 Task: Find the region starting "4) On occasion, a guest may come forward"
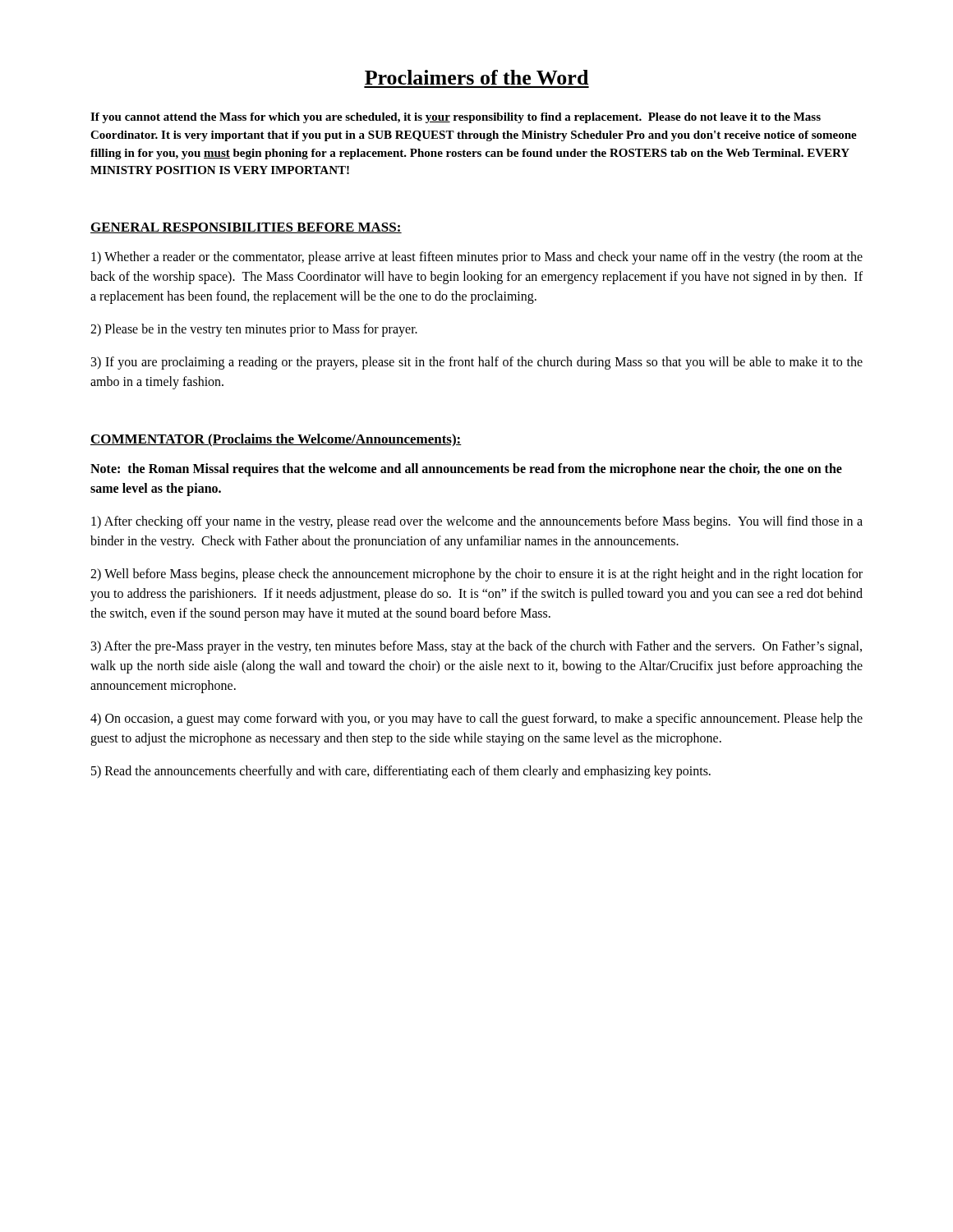coord(476,728)
